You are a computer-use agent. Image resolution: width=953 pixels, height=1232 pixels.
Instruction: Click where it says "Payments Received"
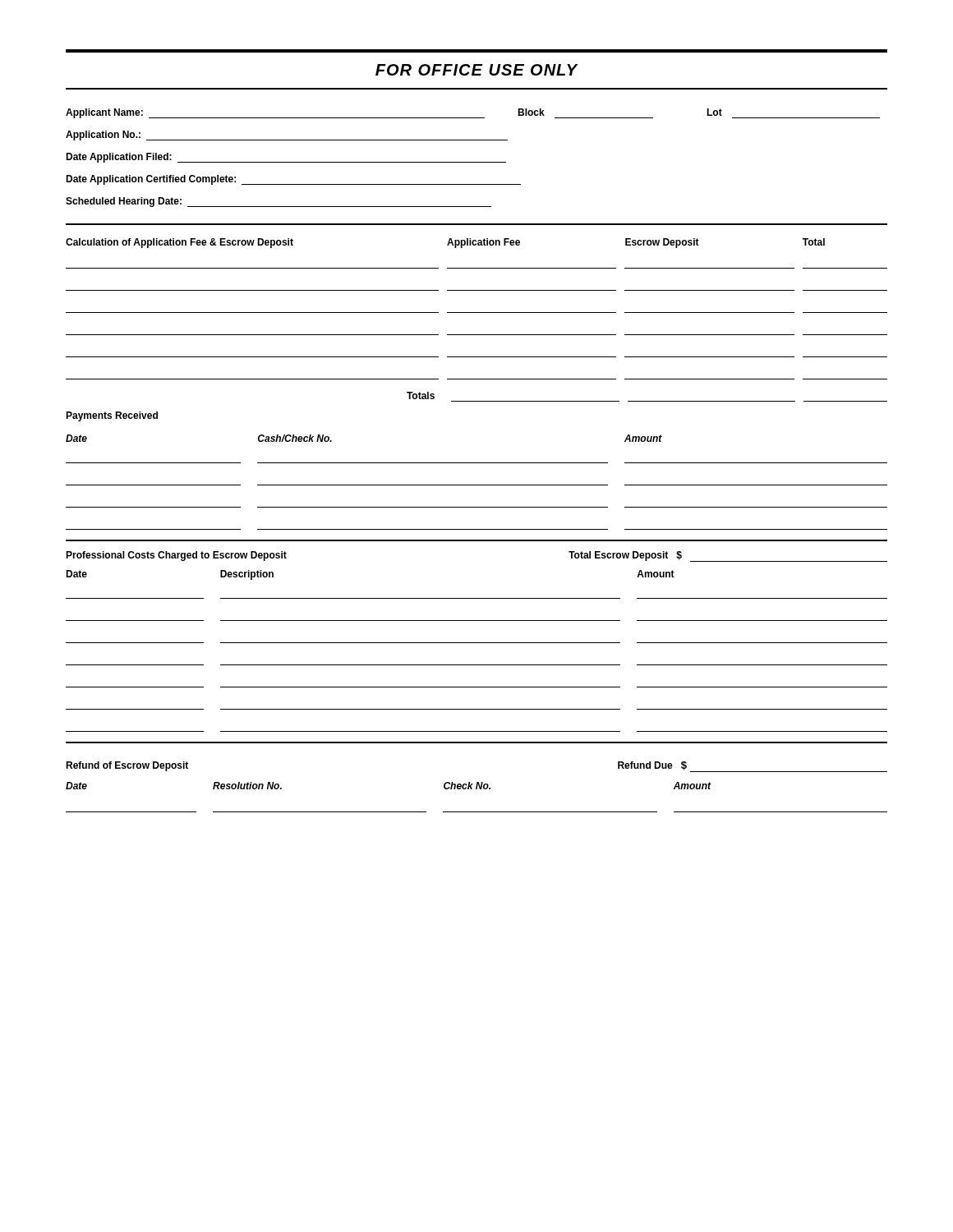[112, 416]
